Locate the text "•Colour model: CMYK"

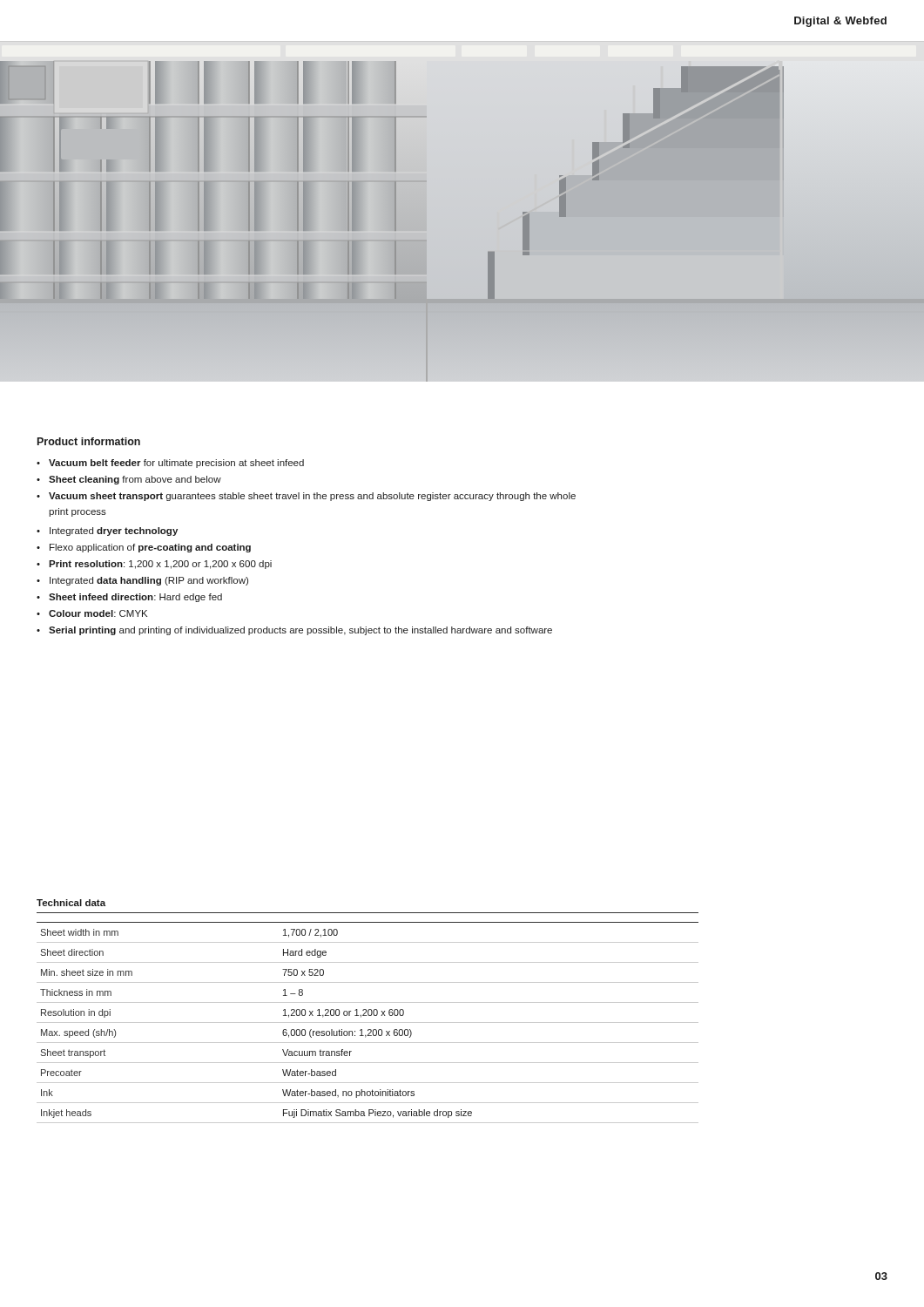(x=92, y=613)
